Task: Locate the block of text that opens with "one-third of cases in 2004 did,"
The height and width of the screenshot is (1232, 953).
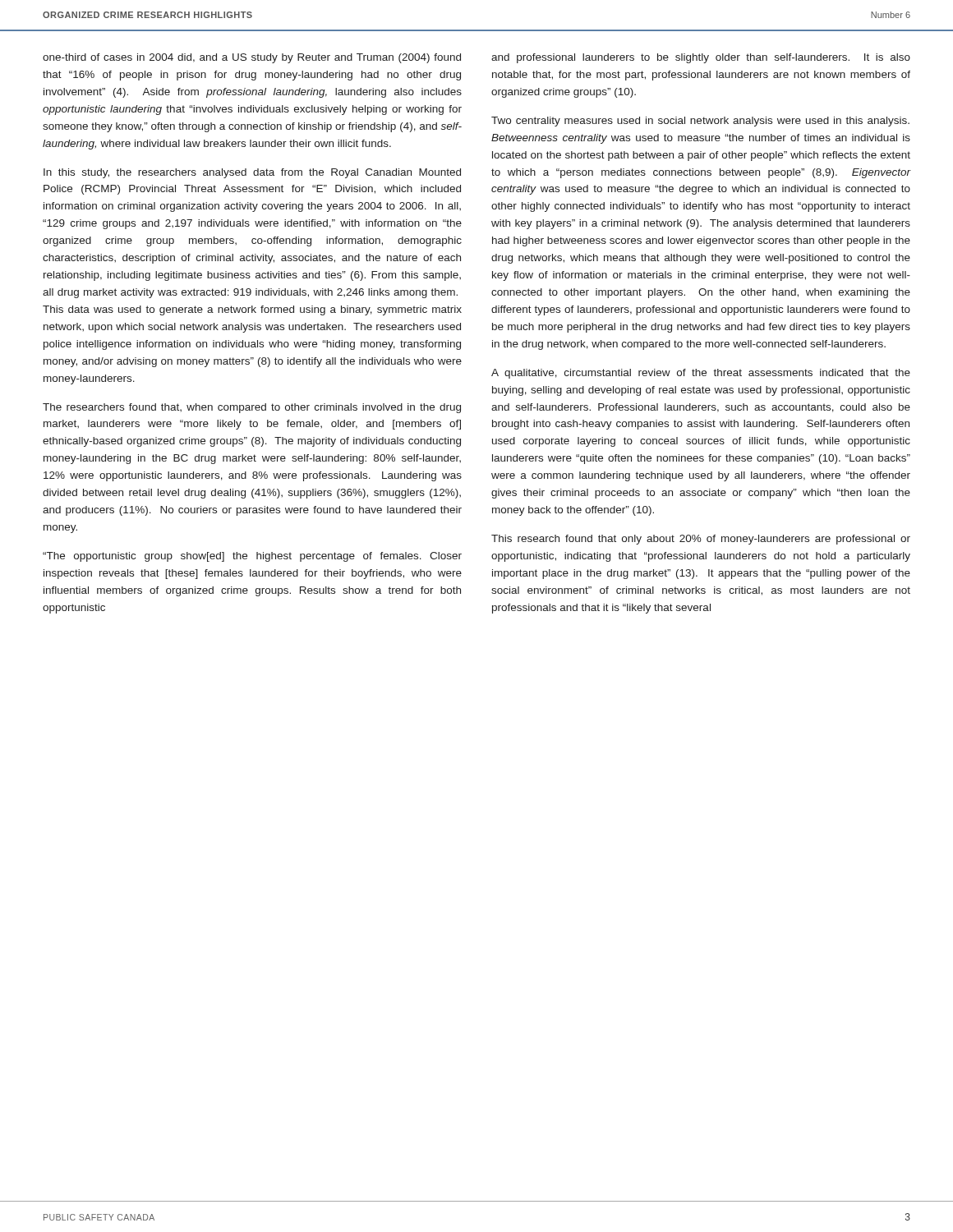Action: tap(252, 101)
